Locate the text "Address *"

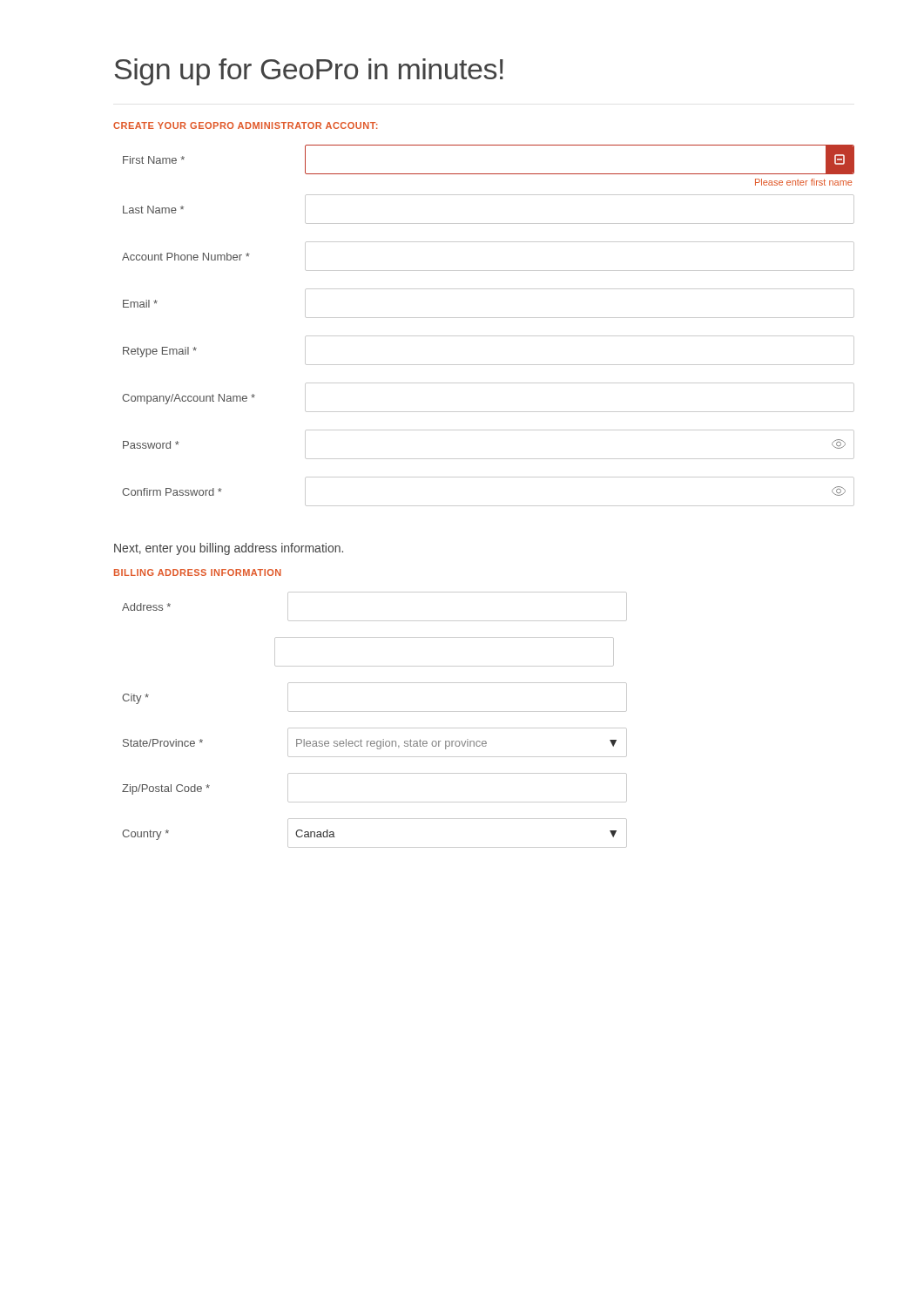(147, 607)
